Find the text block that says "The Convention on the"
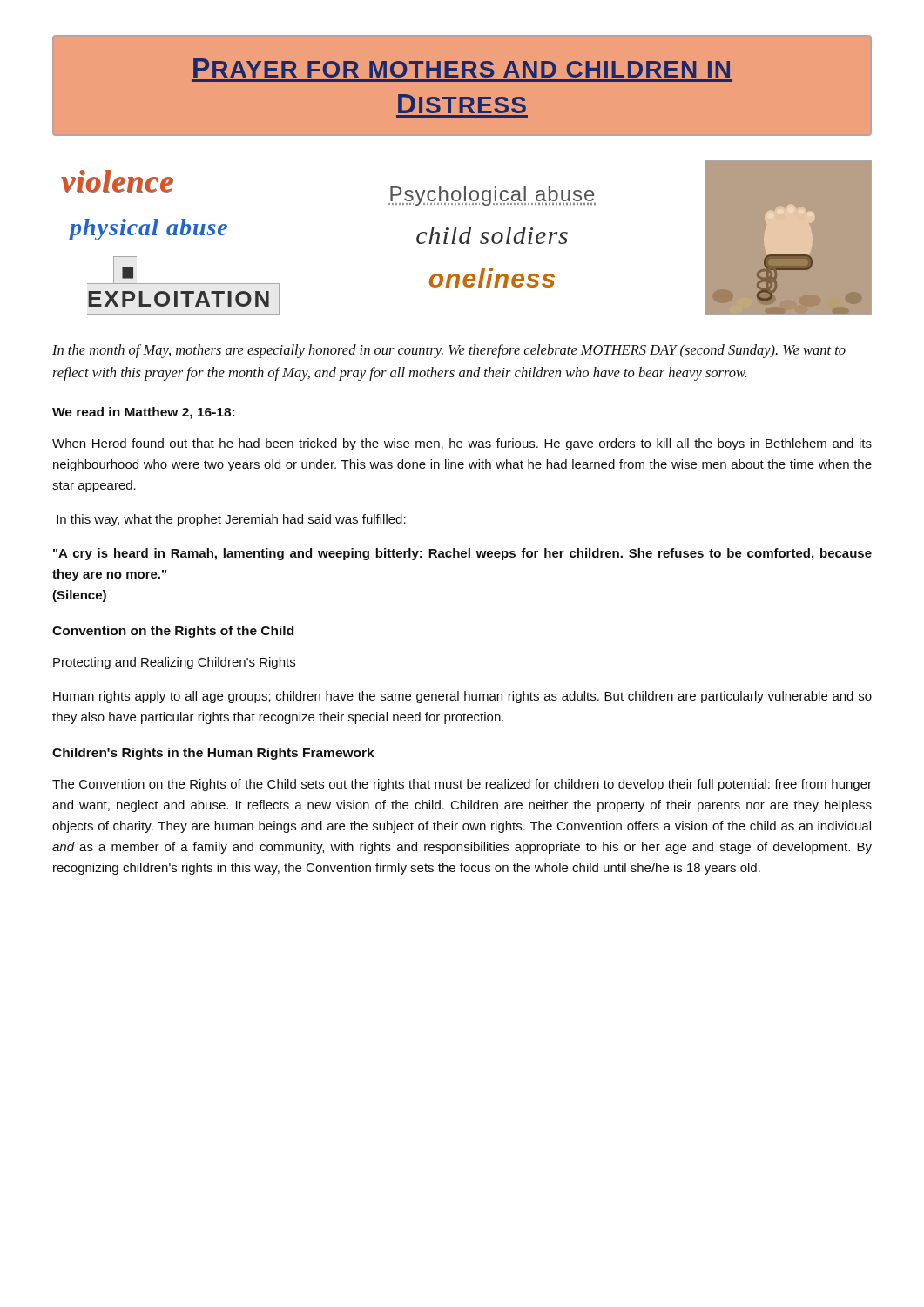 point(462,826)
